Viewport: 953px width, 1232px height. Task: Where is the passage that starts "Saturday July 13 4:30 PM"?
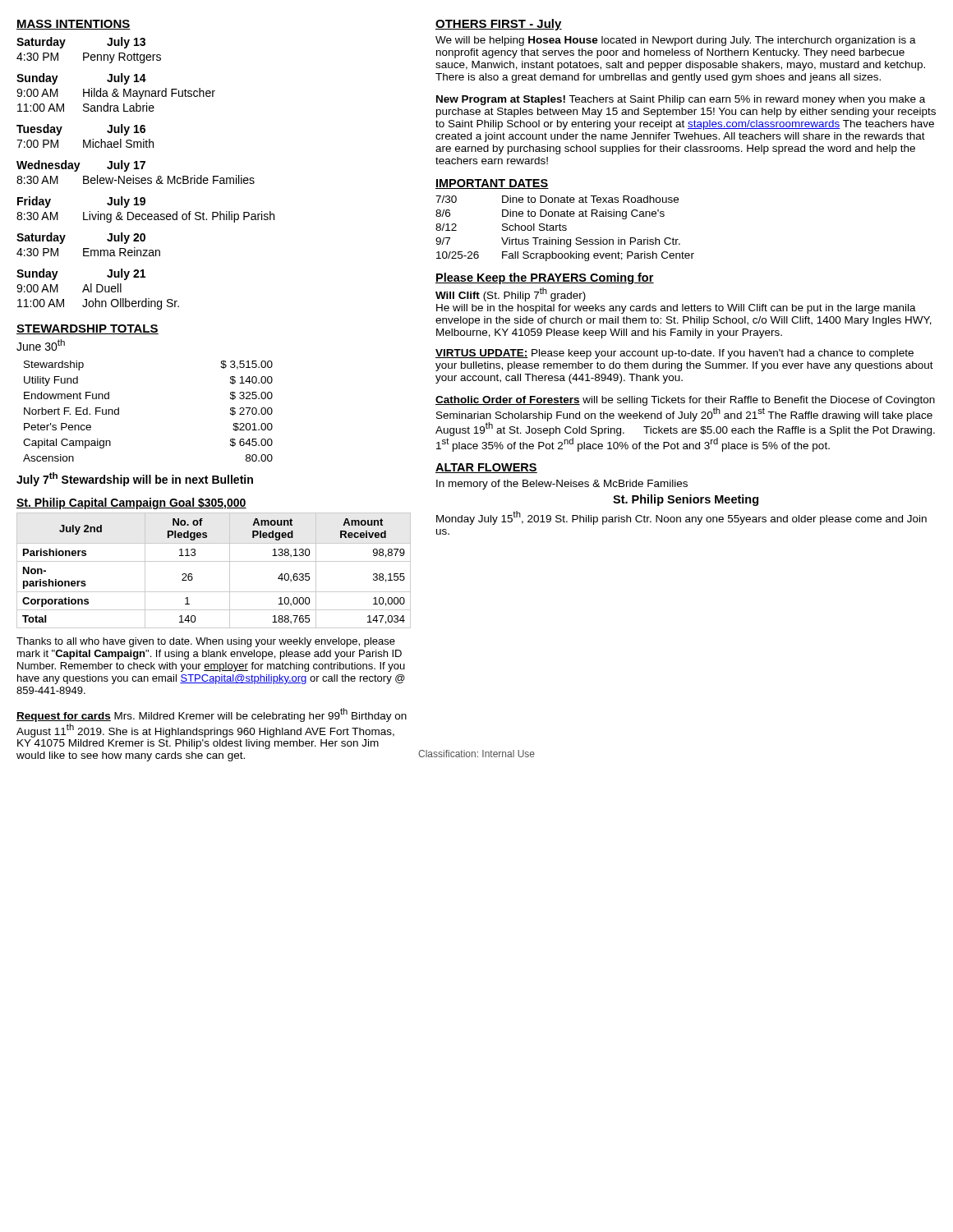tap(89, 50)
